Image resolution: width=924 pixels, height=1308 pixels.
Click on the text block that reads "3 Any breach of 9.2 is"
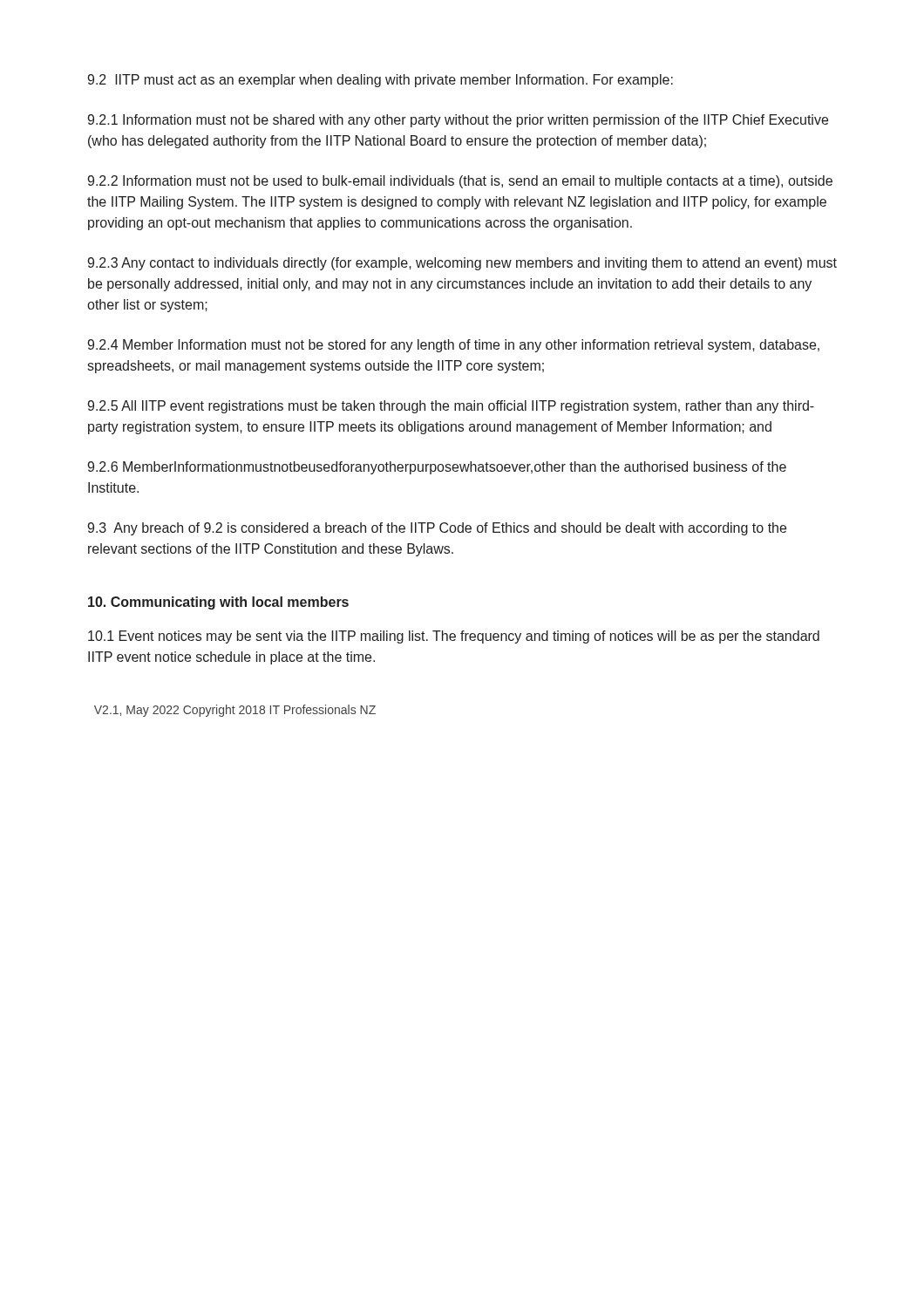point(437,538)
